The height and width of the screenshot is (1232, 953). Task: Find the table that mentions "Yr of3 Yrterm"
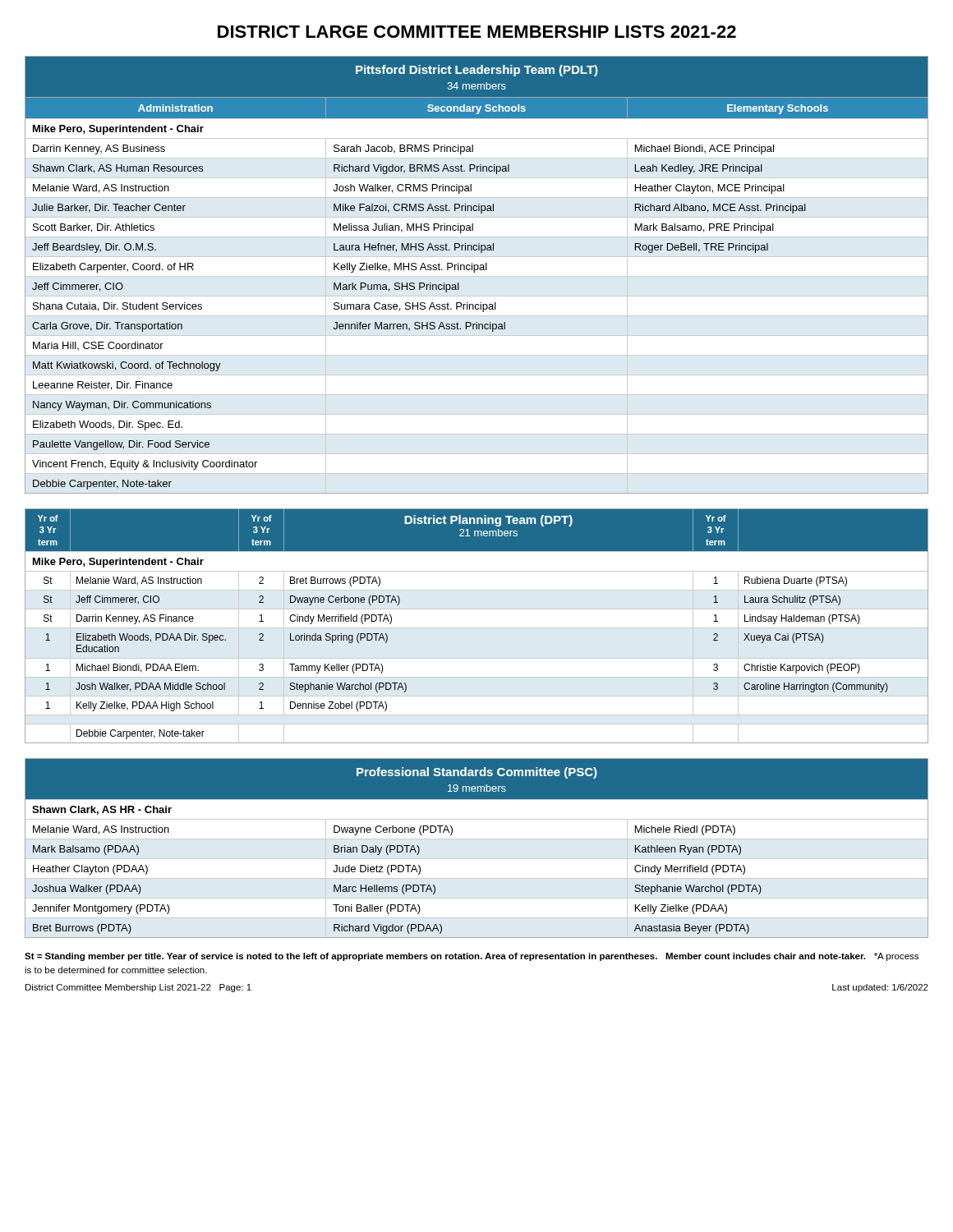[476, 626]
